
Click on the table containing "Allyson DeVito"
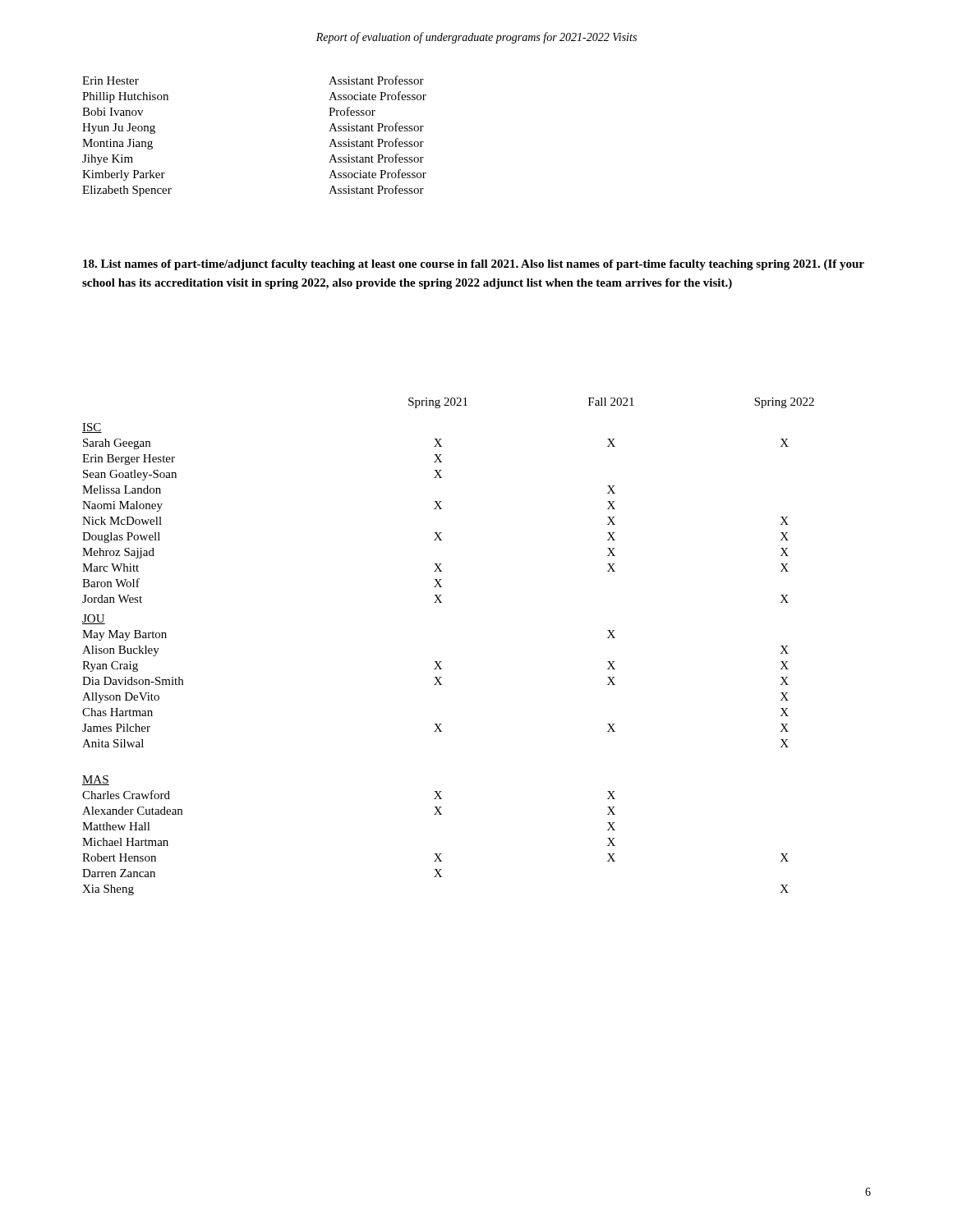pos(476,646)
